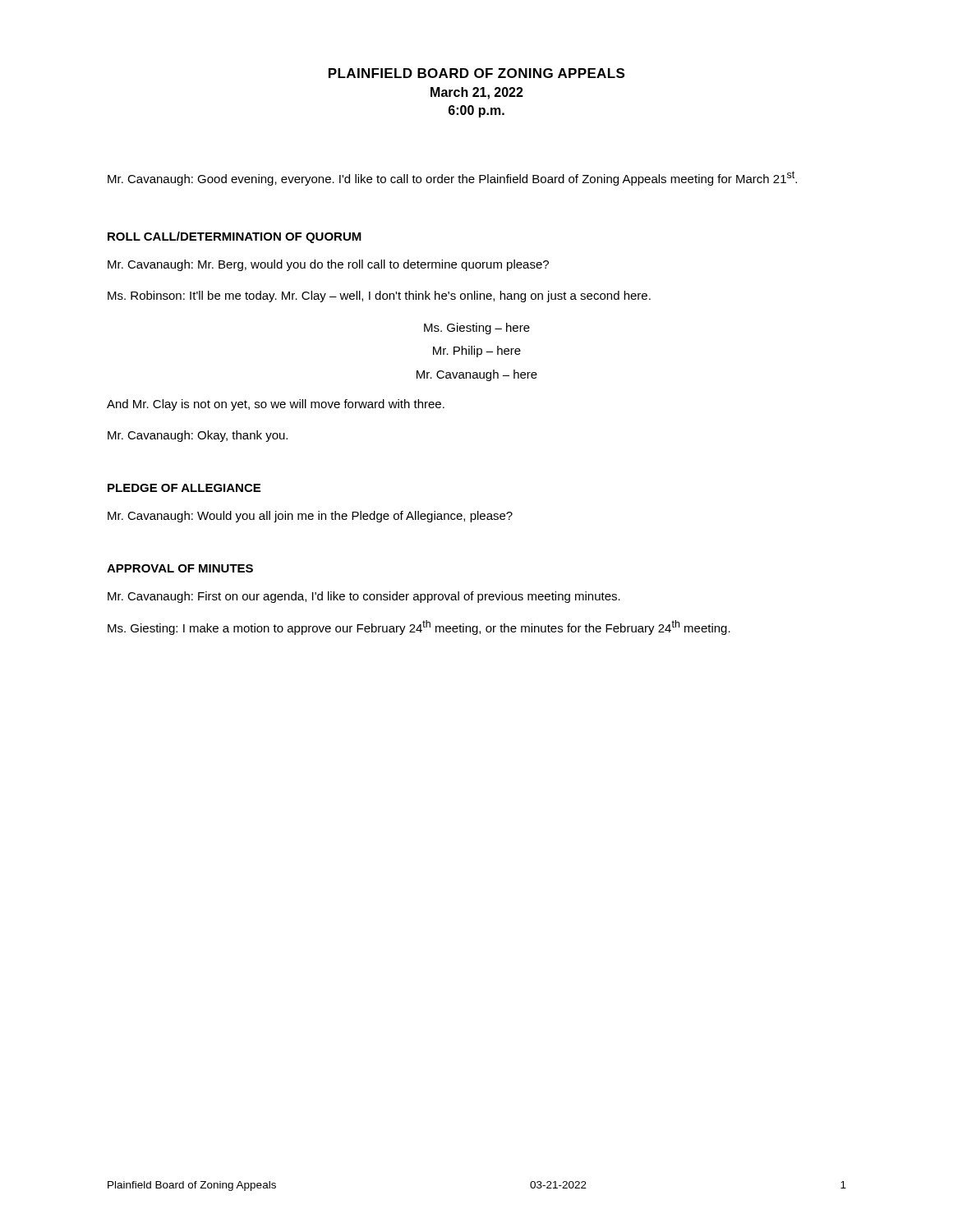Navigate to the text block starting "APPROVAL OF MINUTES"
The height and width of the screenshot is (1232, 953).
click(x=180, y=568)
